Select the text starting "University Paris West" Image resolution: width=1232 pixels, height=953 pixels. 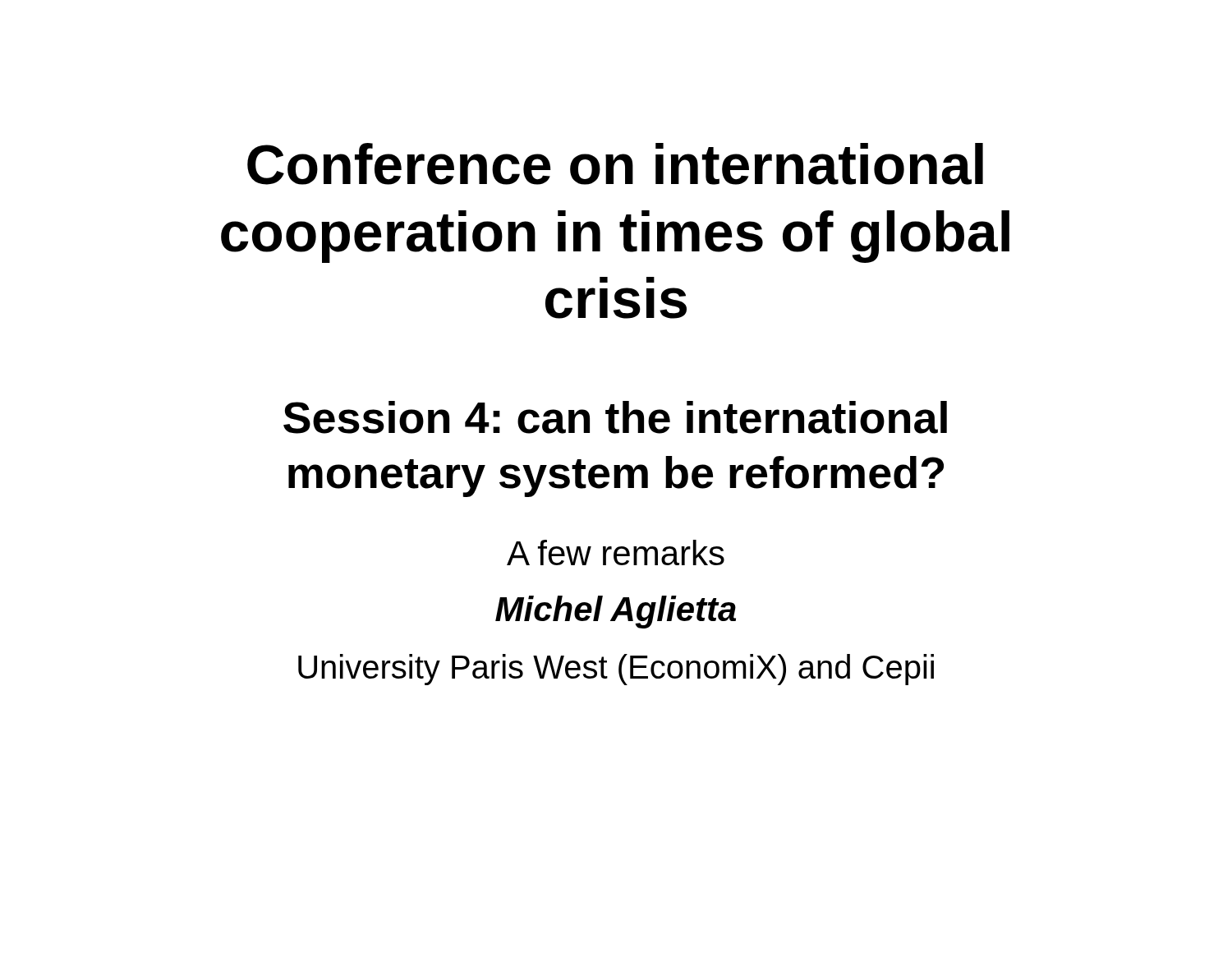point(616,667)
